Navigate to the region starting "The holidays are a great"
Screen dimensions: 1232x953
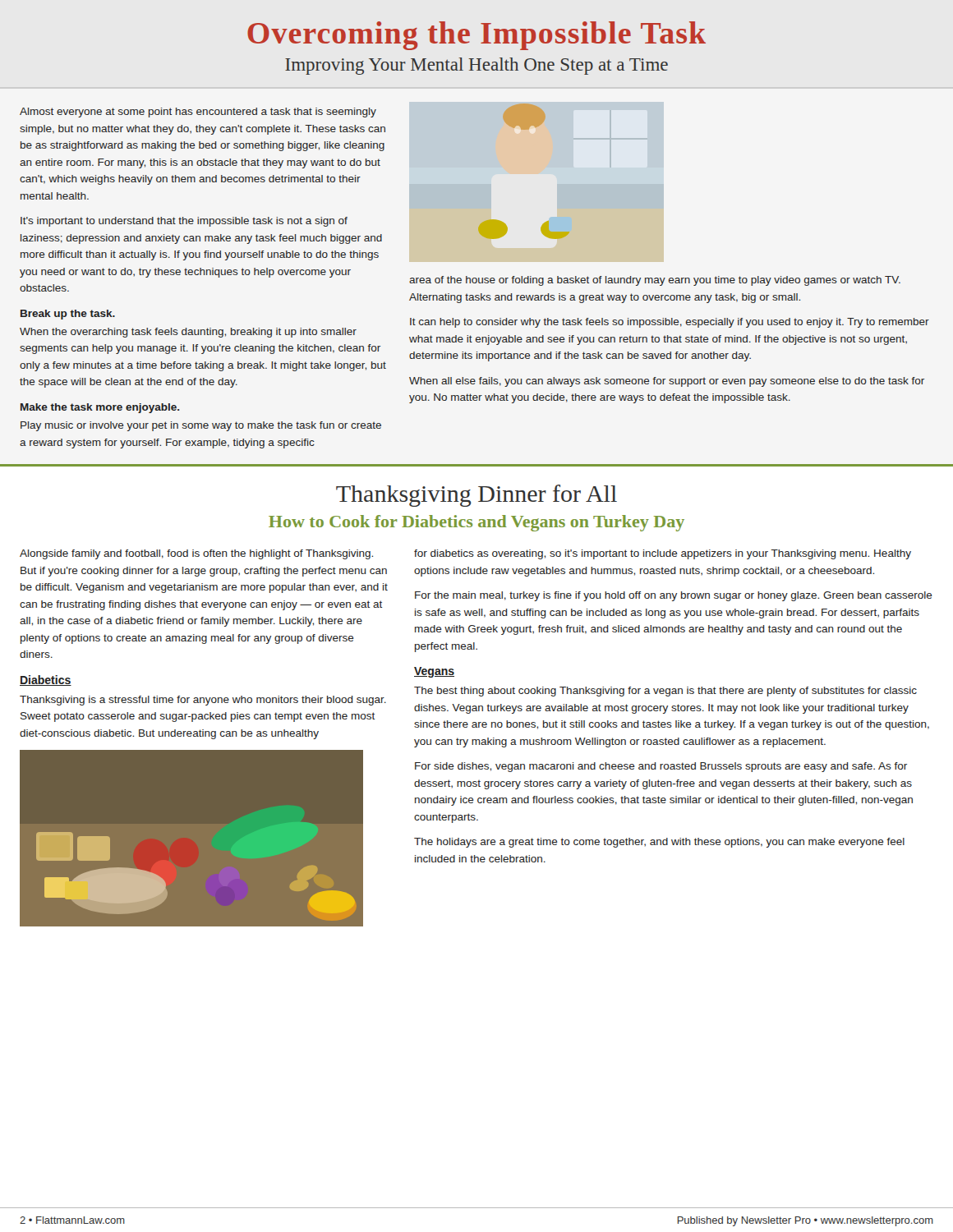pyautogui.click(x=674, y=851)
